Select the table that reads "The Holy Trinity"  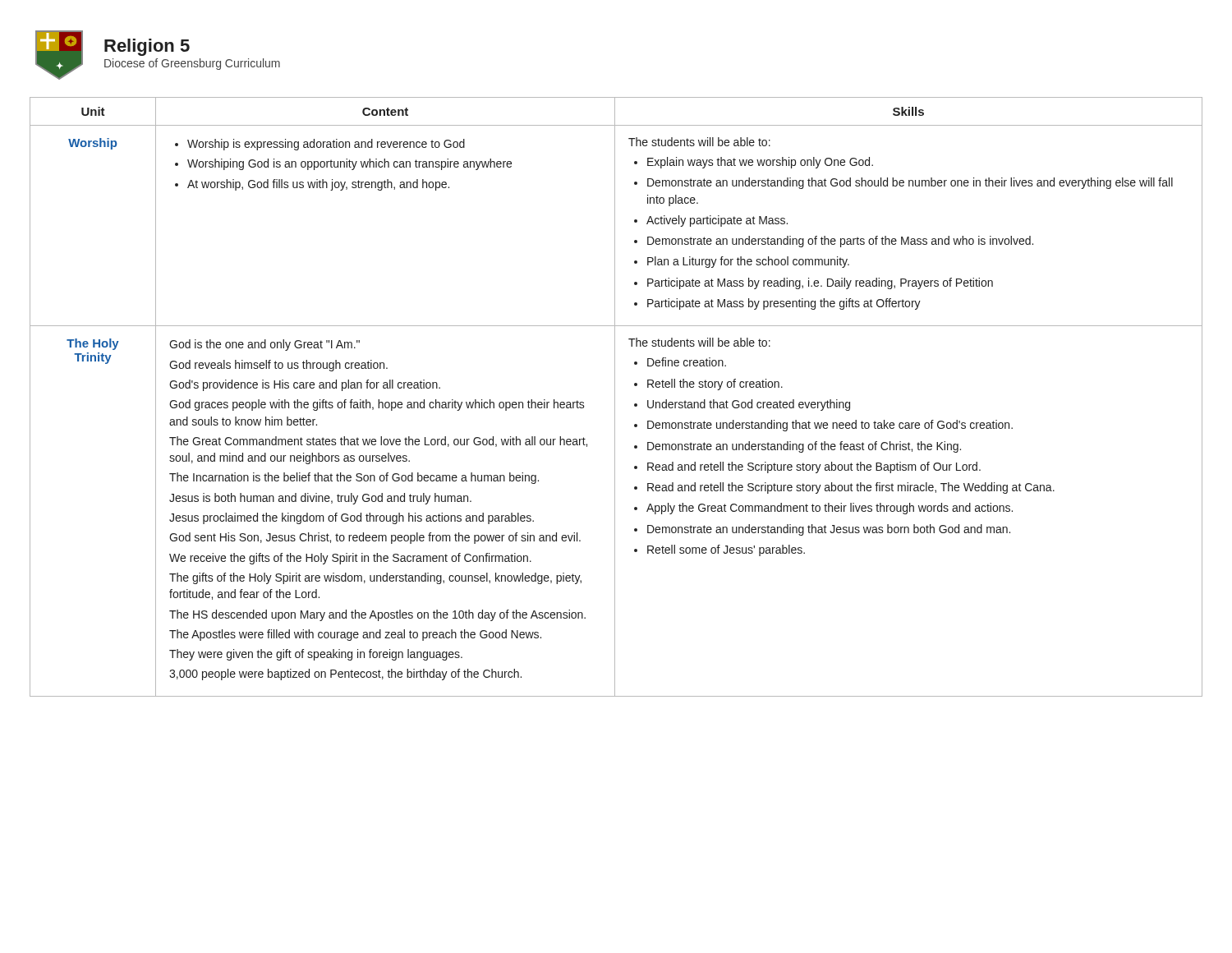coord(616,397)
